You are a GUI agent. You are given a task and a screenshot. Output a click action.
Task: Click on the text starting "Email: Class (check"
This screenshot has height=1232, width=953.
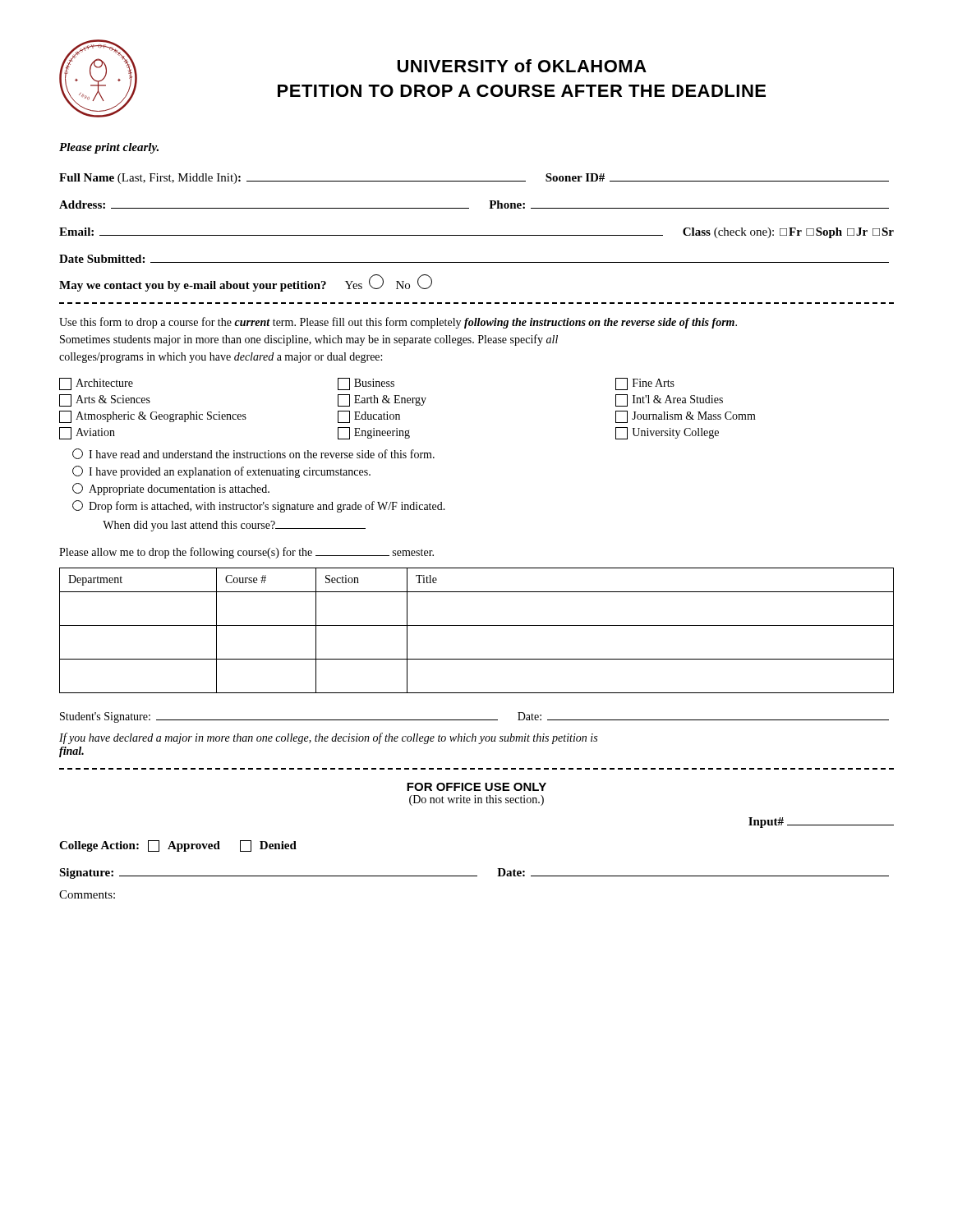(476, 230)
